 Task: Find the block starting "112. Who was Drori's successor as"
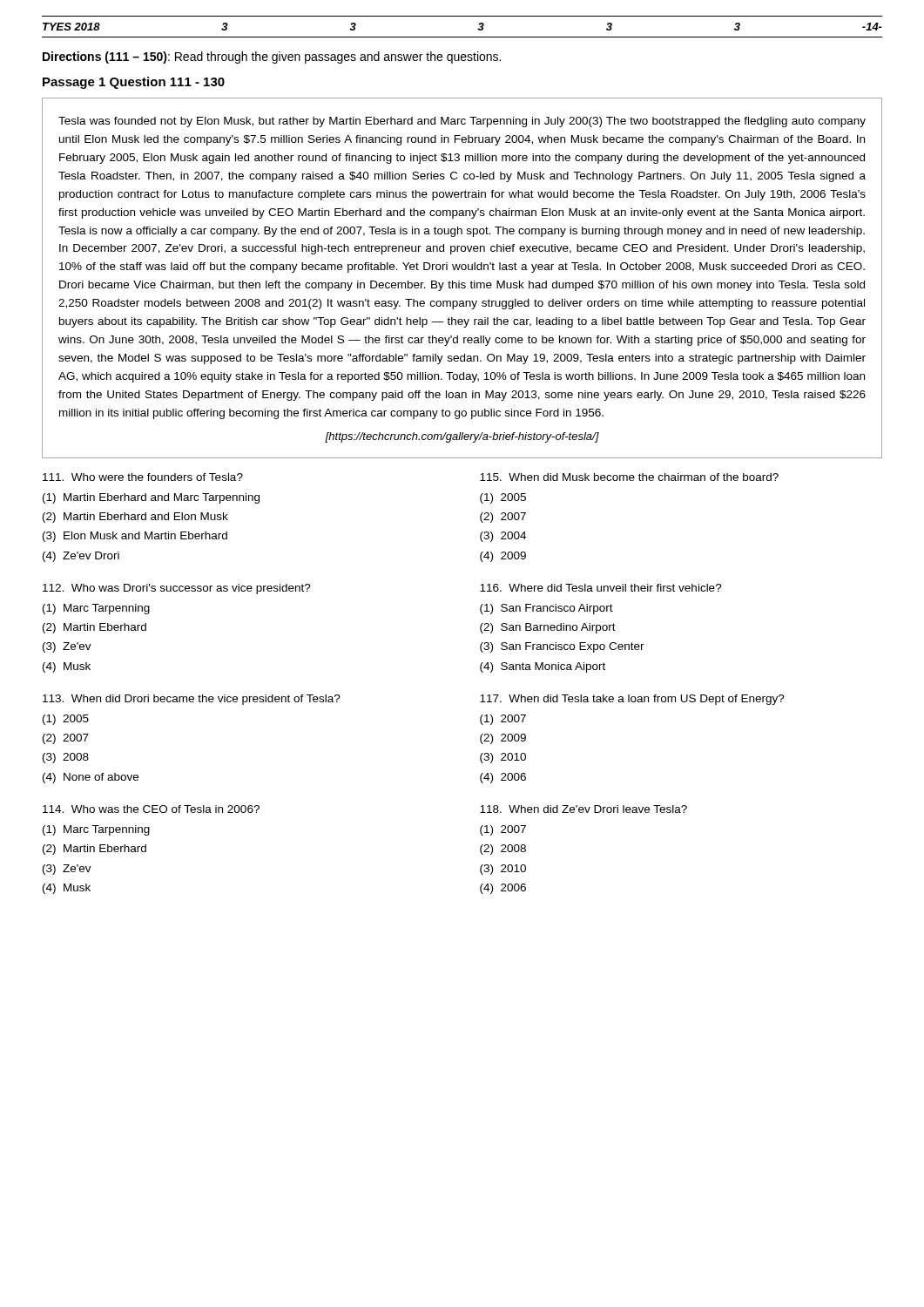[177, 589]
